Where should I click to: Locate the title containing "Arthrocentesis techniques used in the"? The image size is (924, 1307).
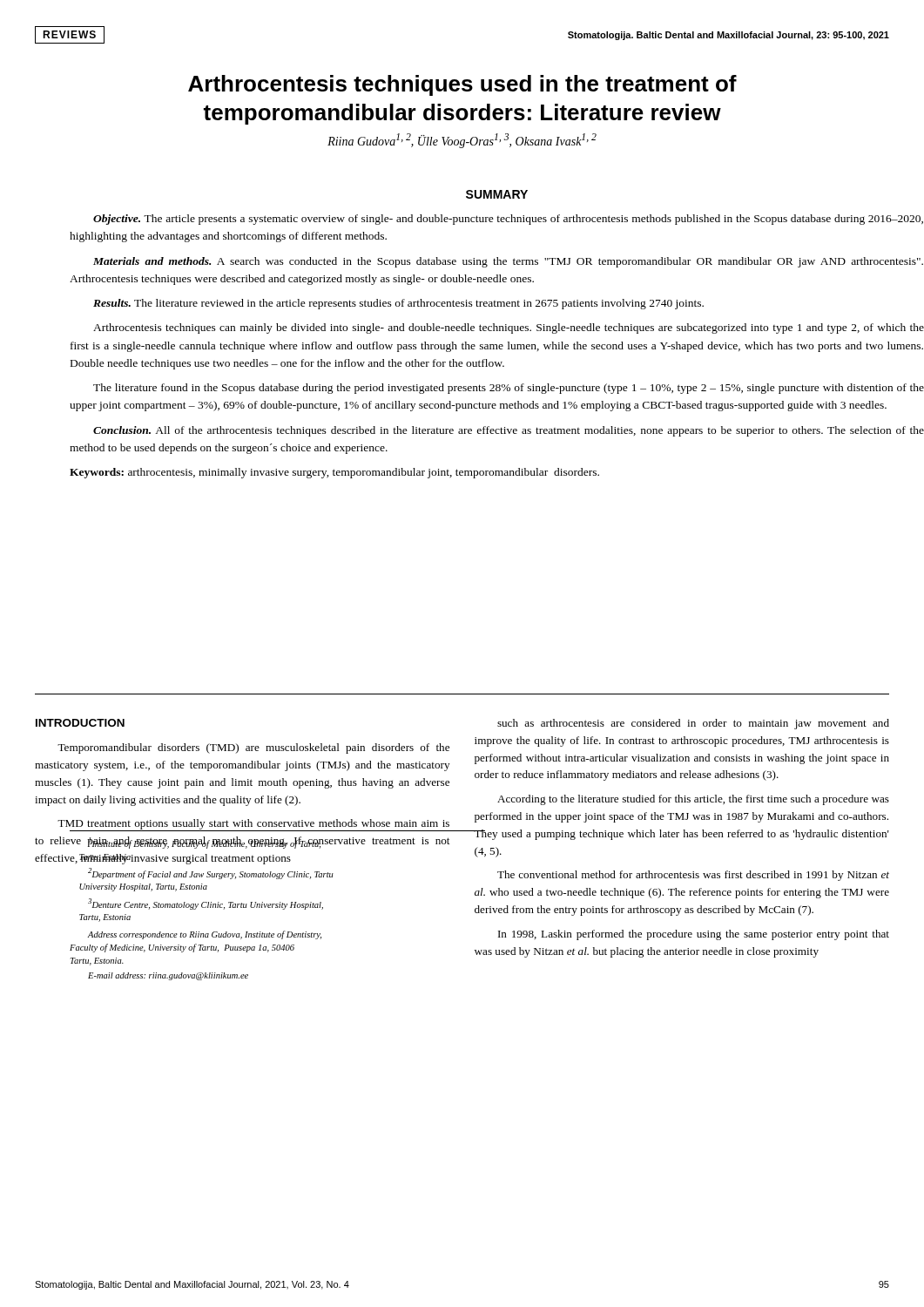pyautogui.click(x=462, y=109)
